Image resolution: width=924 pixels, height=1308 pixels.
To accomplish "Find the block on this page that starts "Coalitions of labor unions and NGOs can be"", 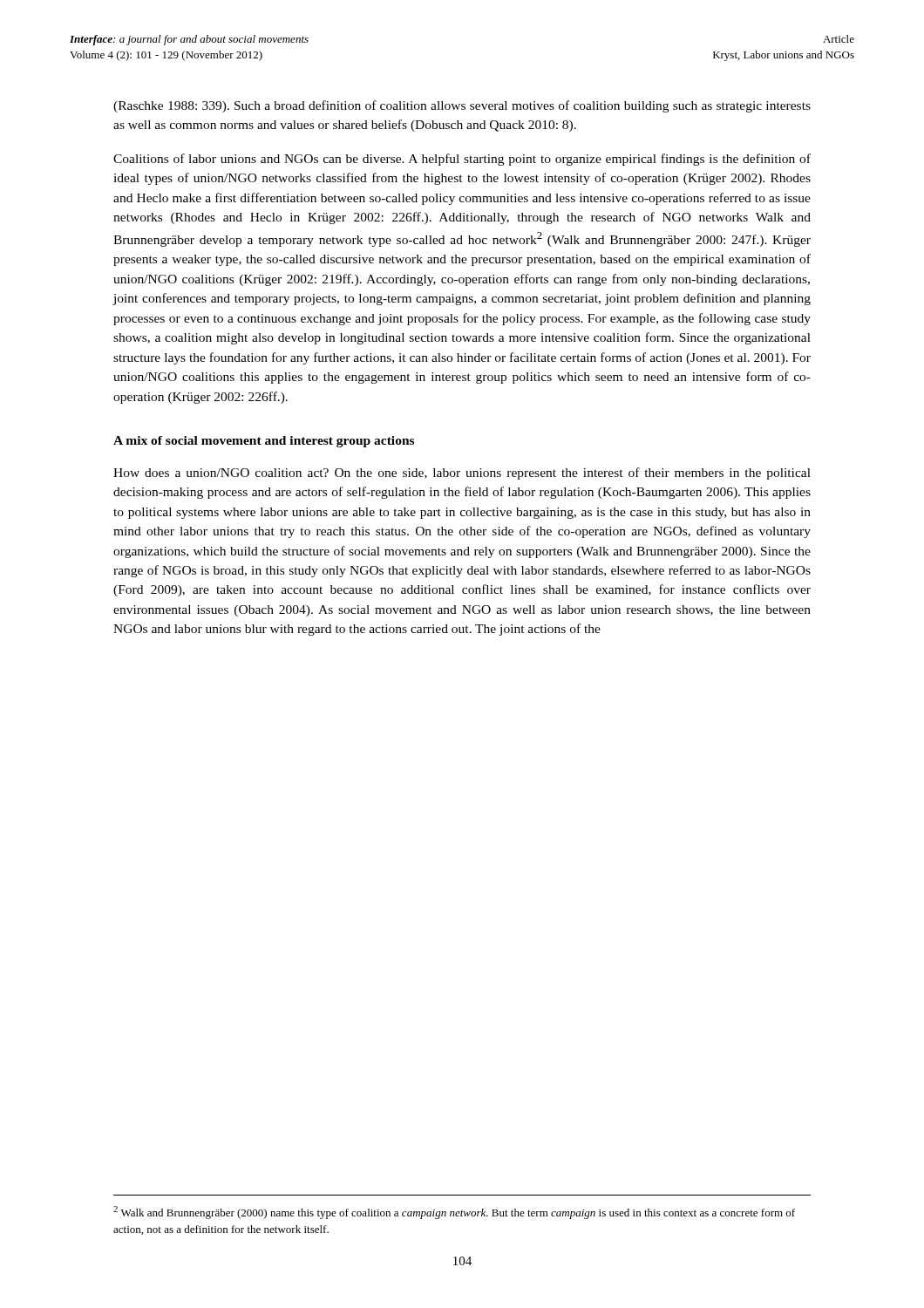I will (x=462, y=277).
